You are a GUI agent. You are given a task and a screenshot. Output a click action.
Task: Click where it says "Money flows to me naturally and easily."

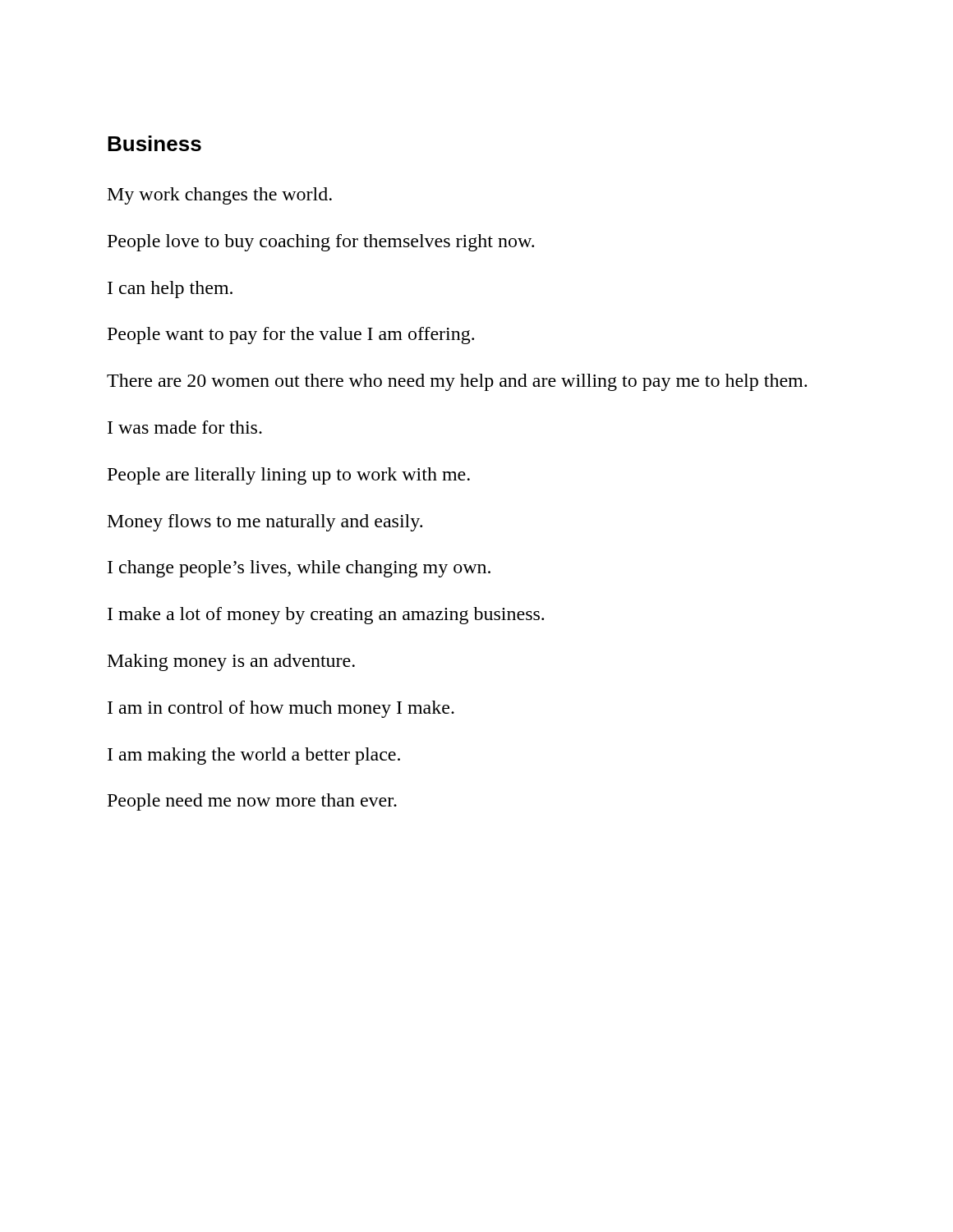(265, 520)
